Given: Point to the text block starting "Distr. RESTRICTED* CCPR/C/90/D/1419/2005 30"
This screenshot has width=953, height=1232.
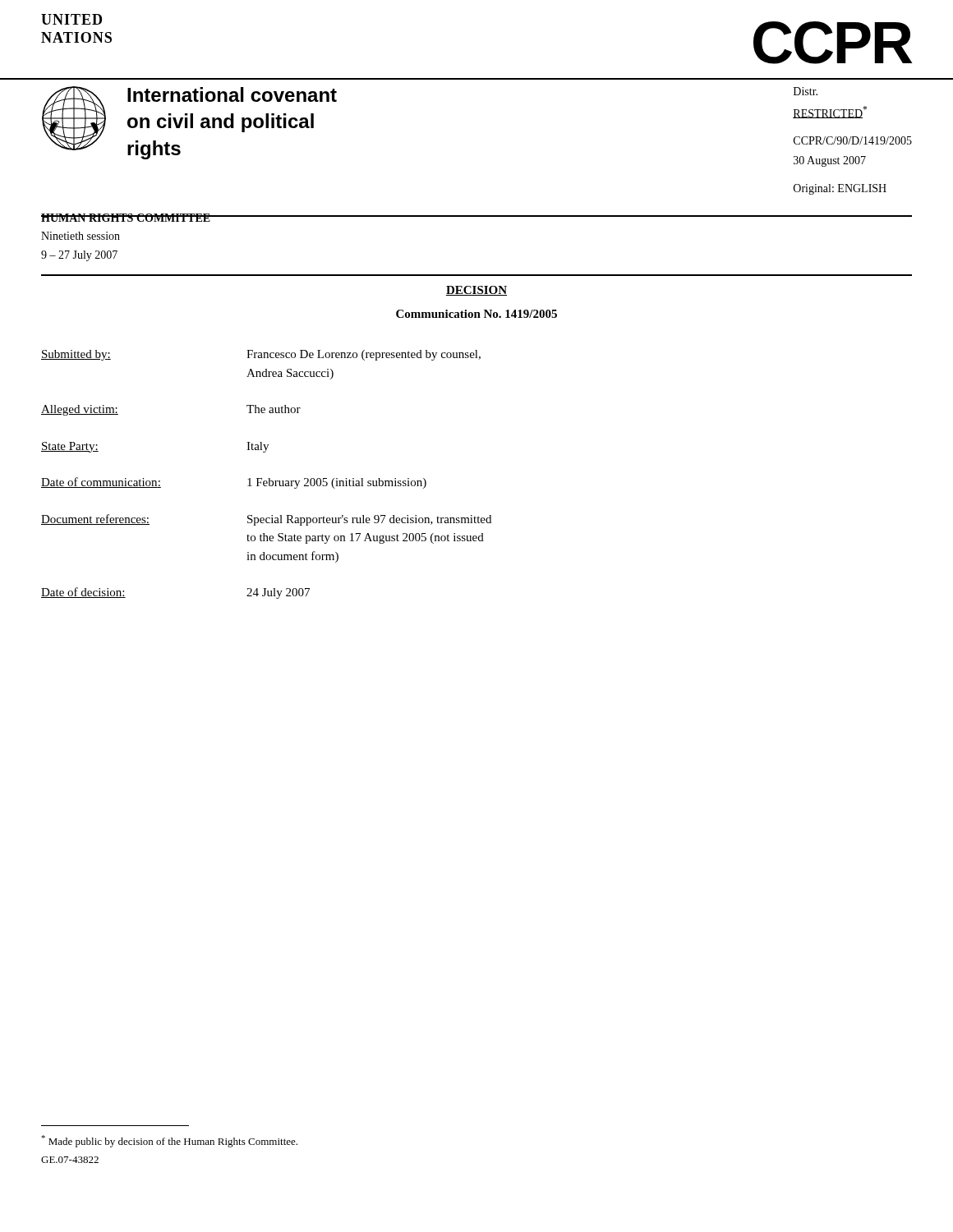Looking at the screenshot, I should pyautogui.click(x=853, y=140).
